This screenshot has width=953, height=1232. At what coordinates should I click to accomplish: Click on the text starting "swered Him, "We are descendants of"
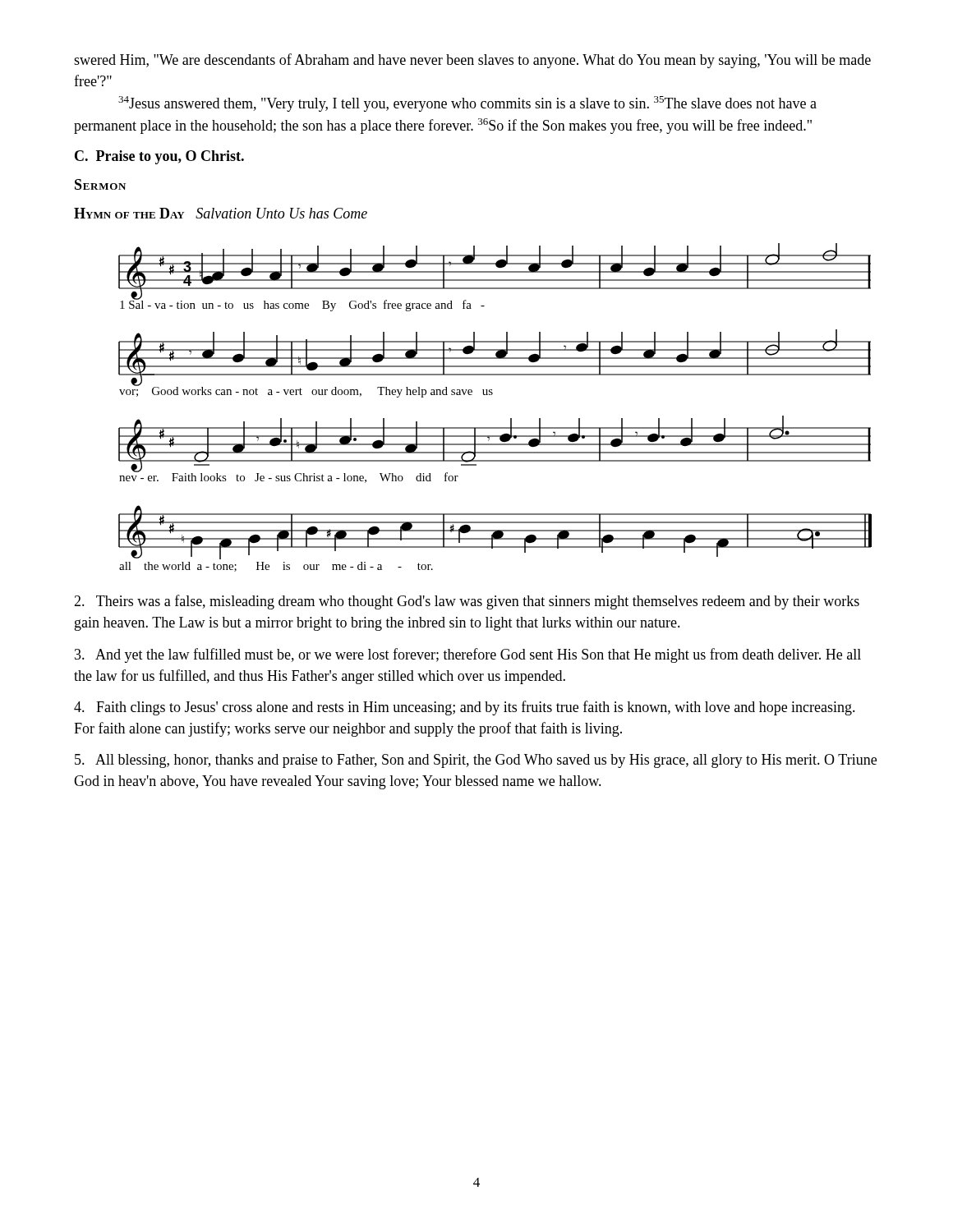(472, 93)
